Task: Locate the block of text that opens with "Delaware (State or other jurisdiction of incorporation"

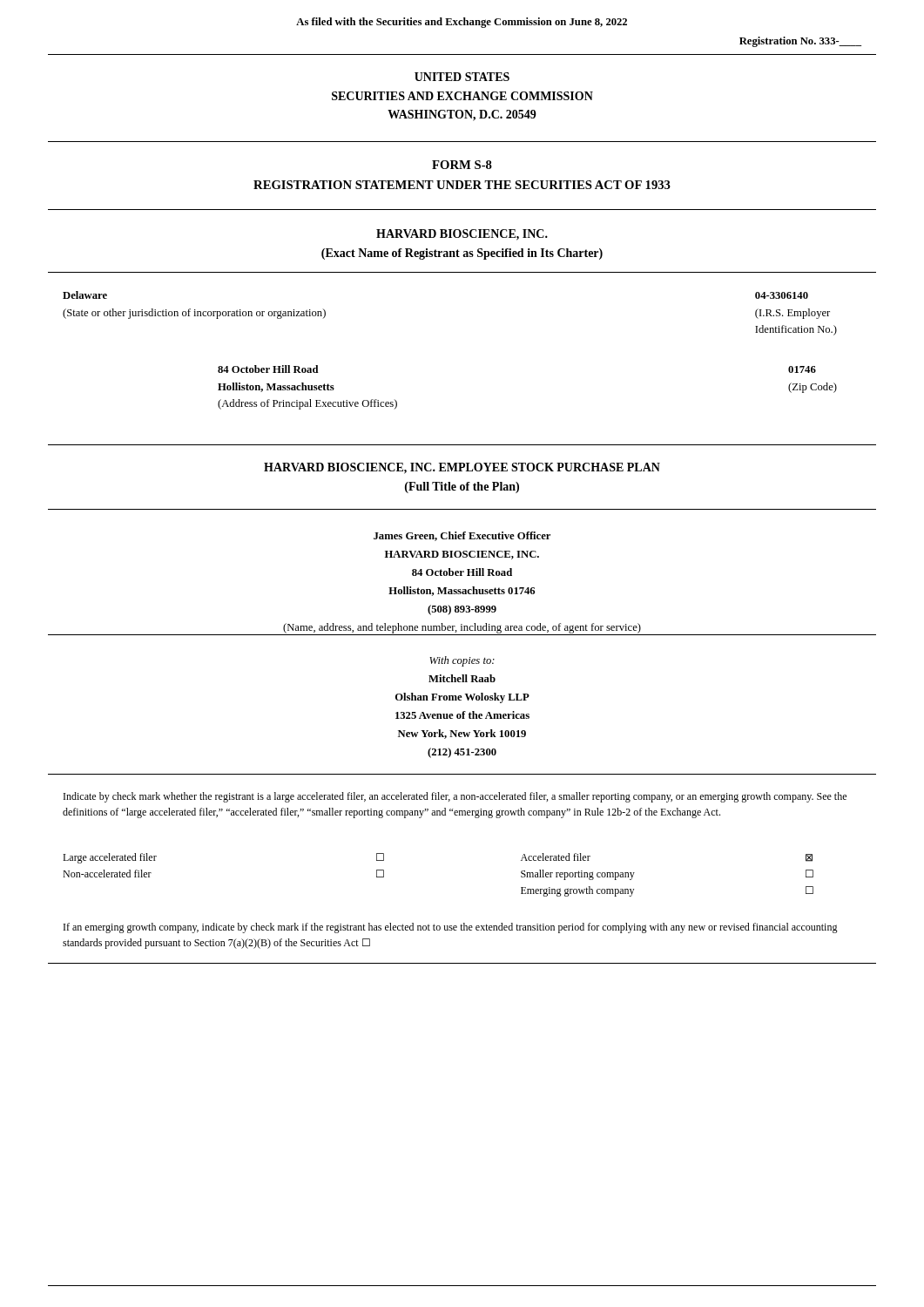Action: pyautogui.click(x=194, y=304)
